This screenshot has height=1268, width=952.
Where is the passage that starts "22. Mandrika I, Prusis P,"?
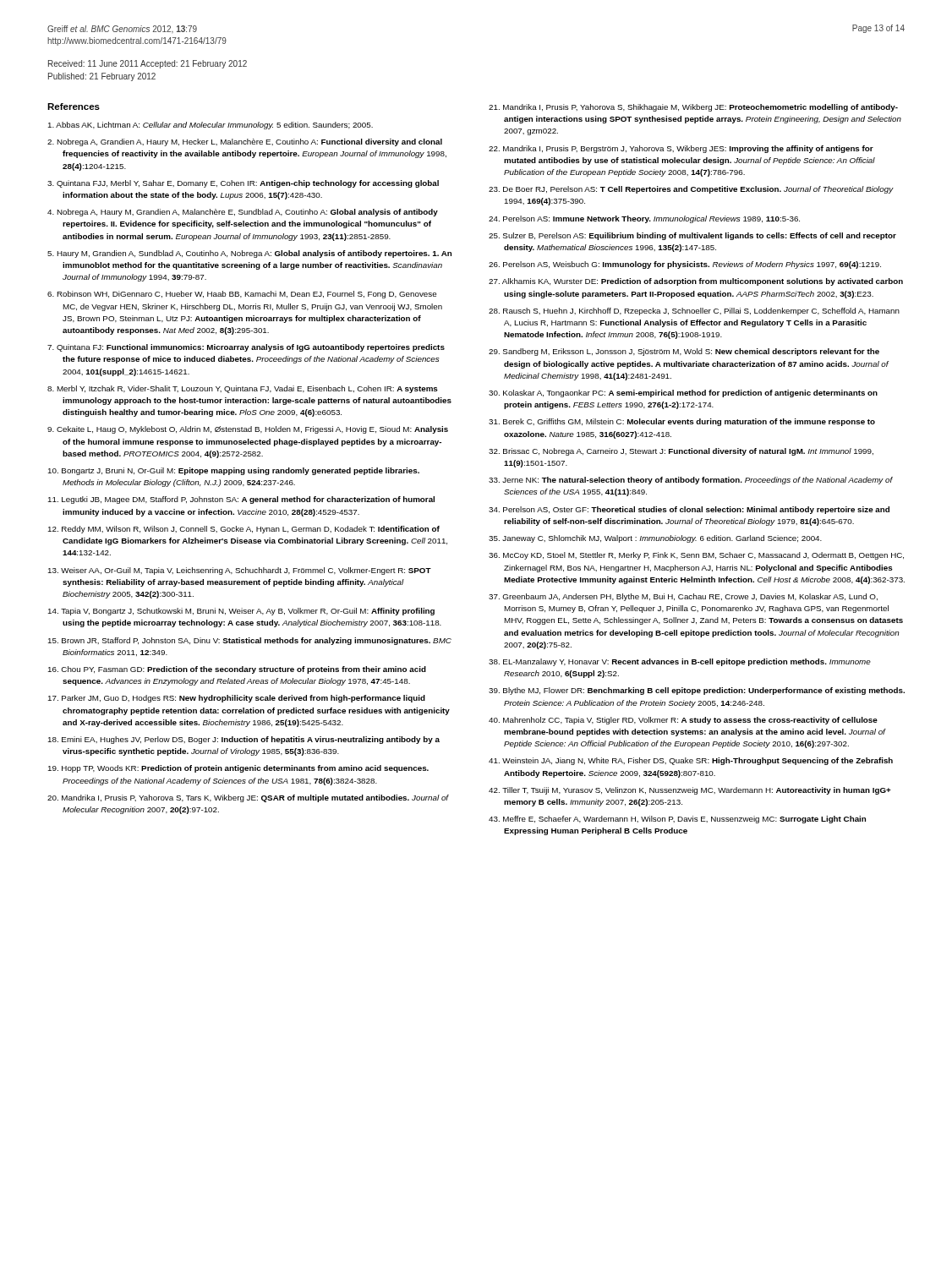click(x=682, y=160)
